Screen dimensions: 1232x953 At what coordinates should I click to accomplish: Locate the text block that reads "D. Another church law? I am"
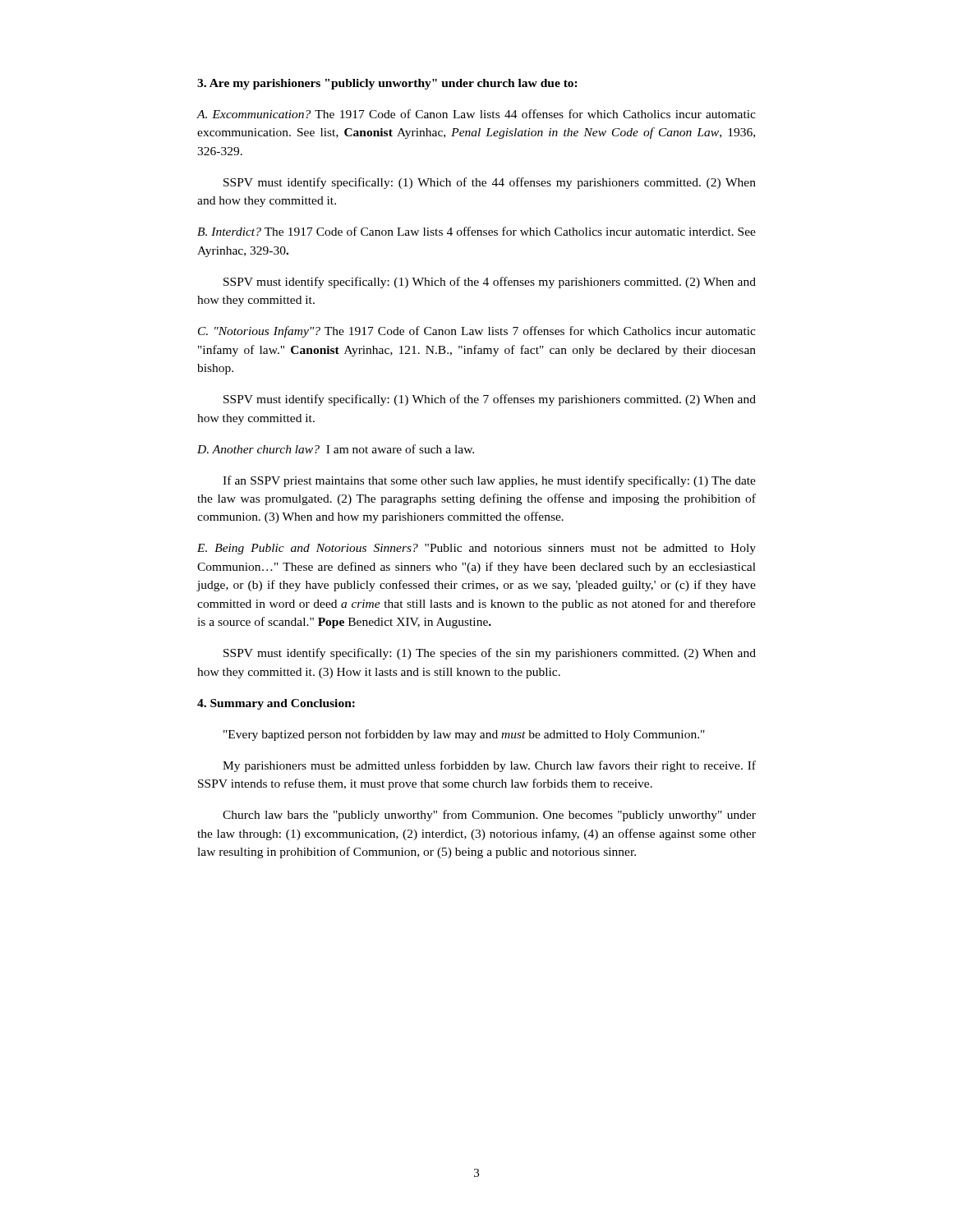[x=476, y=483]
